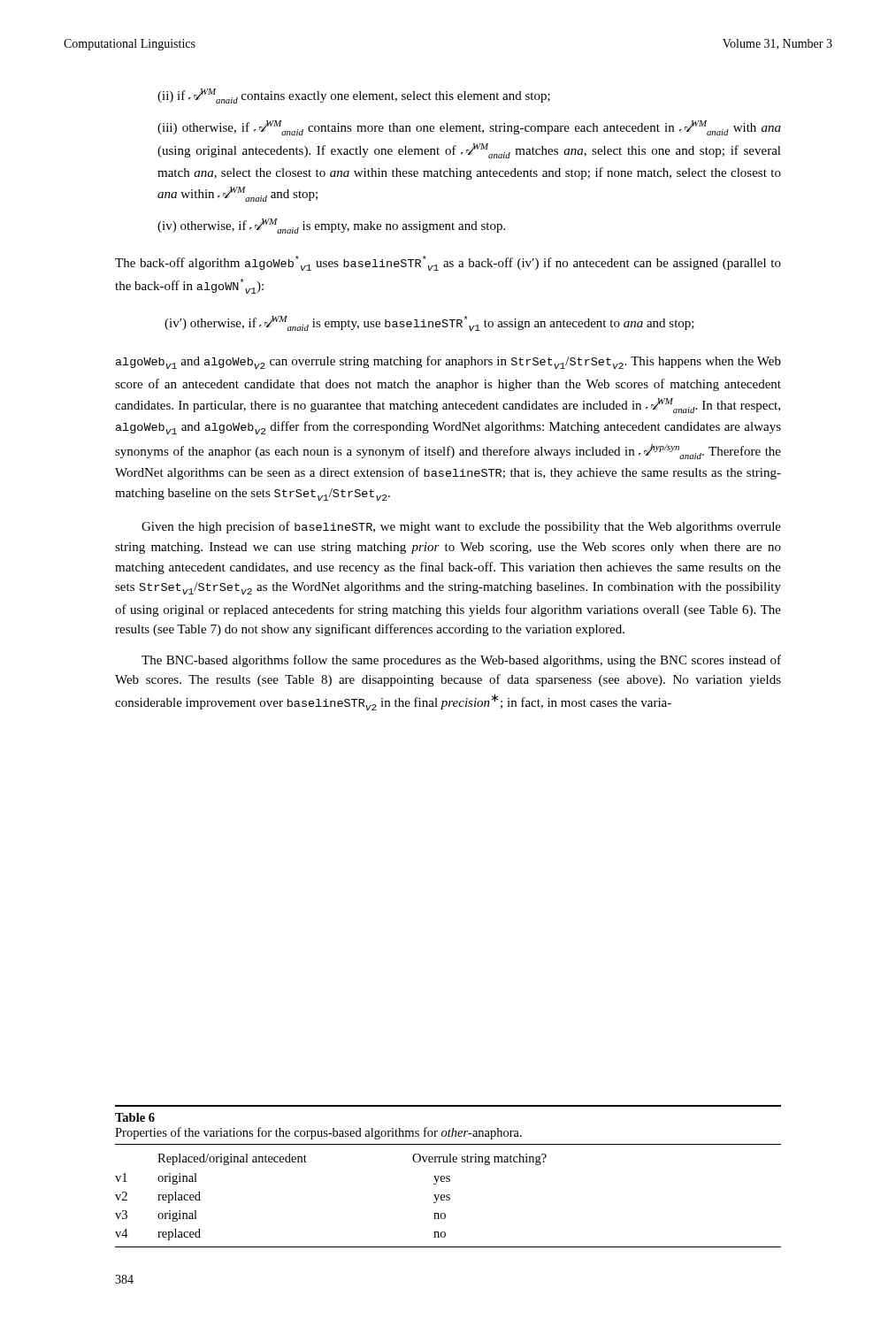This screenshot has width=896, height=1327.
Task: Click on the table containing "Overrule string matching?"
Action: pyautogui.click(x=448, y=1196)
